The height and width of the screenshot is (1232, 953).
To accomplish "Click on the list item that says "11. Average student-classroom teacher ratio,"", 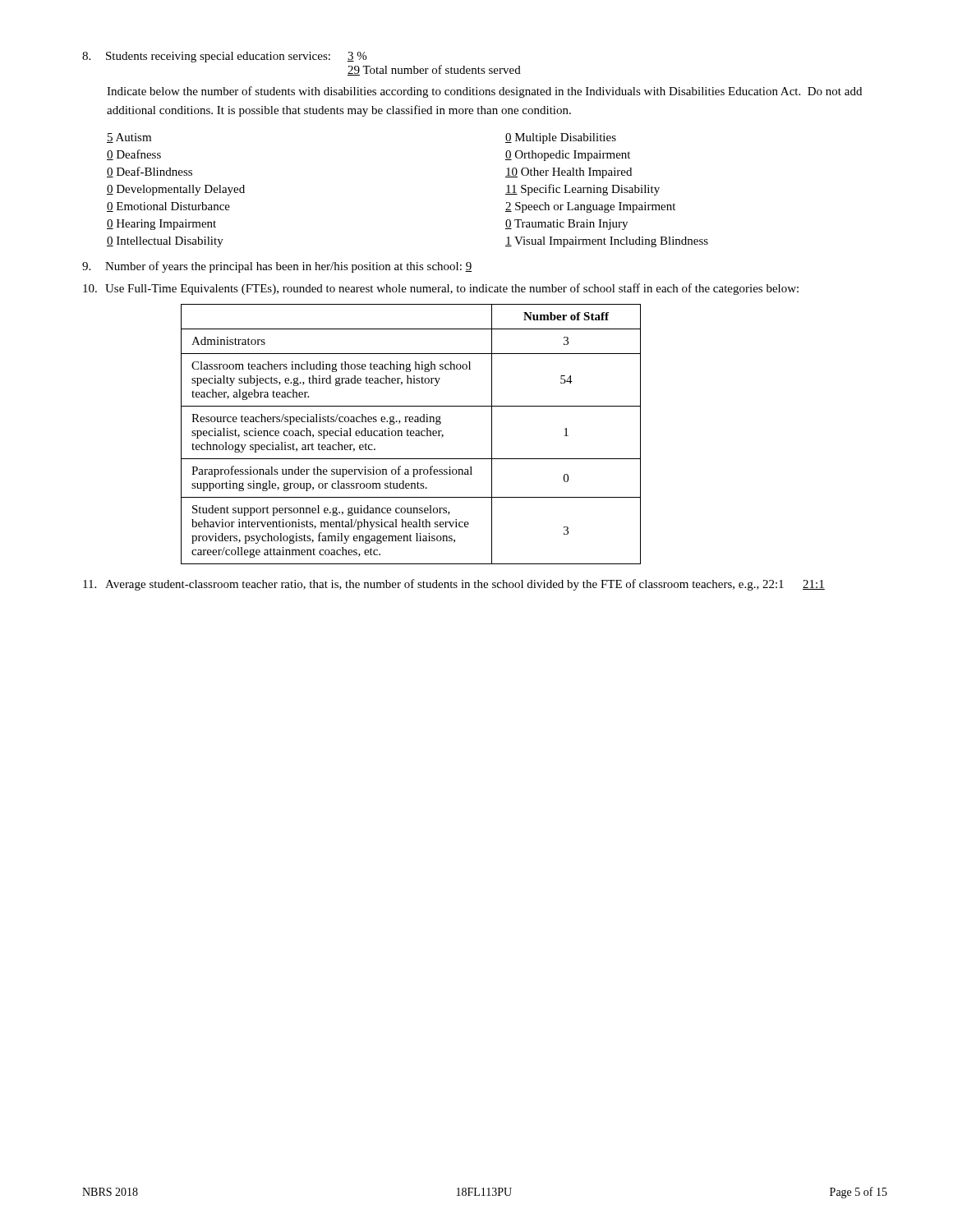I will [x=485, y=584].
